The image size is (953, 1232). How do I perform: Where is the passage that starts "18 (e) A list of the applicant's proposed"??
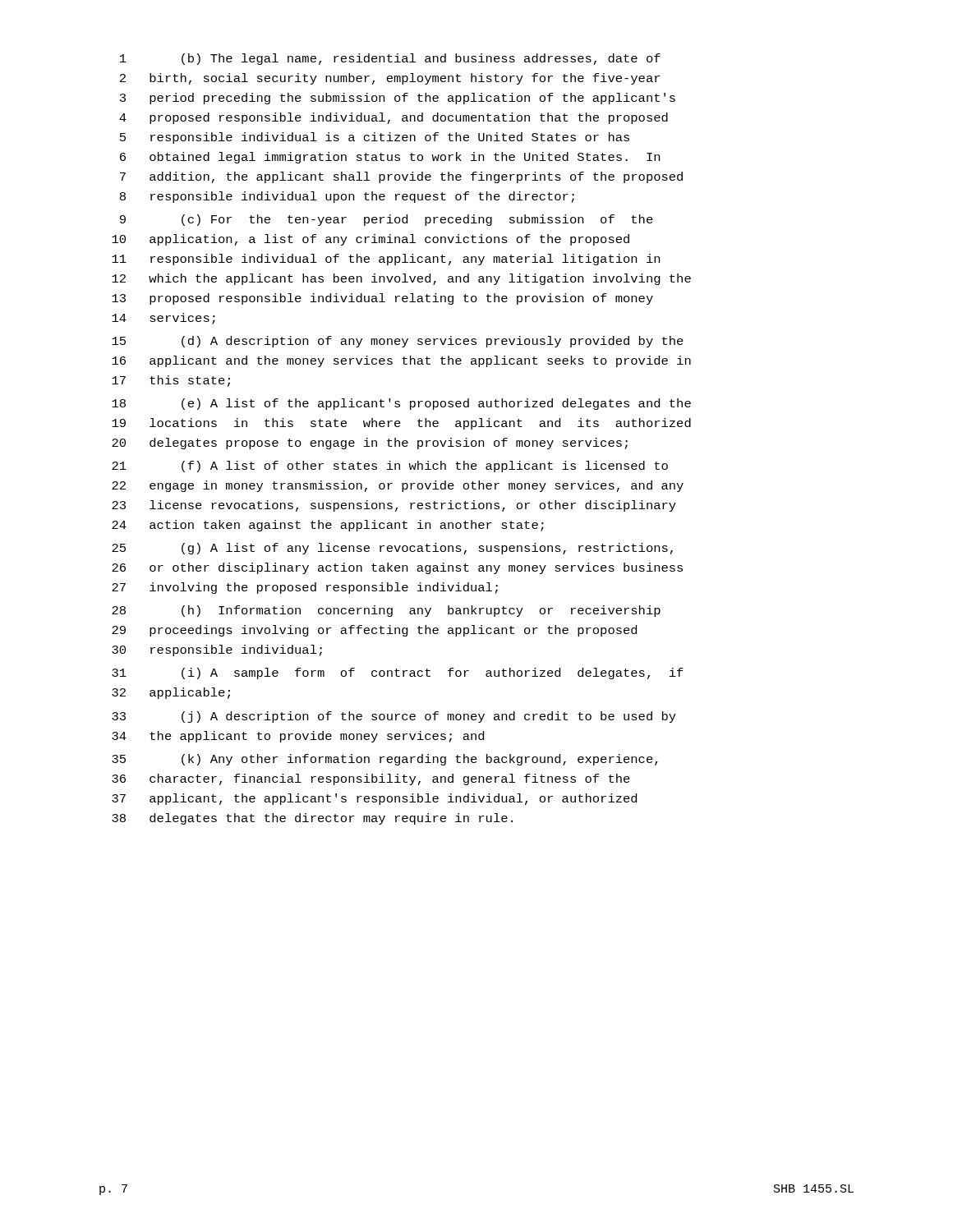(x=476, y=424)
